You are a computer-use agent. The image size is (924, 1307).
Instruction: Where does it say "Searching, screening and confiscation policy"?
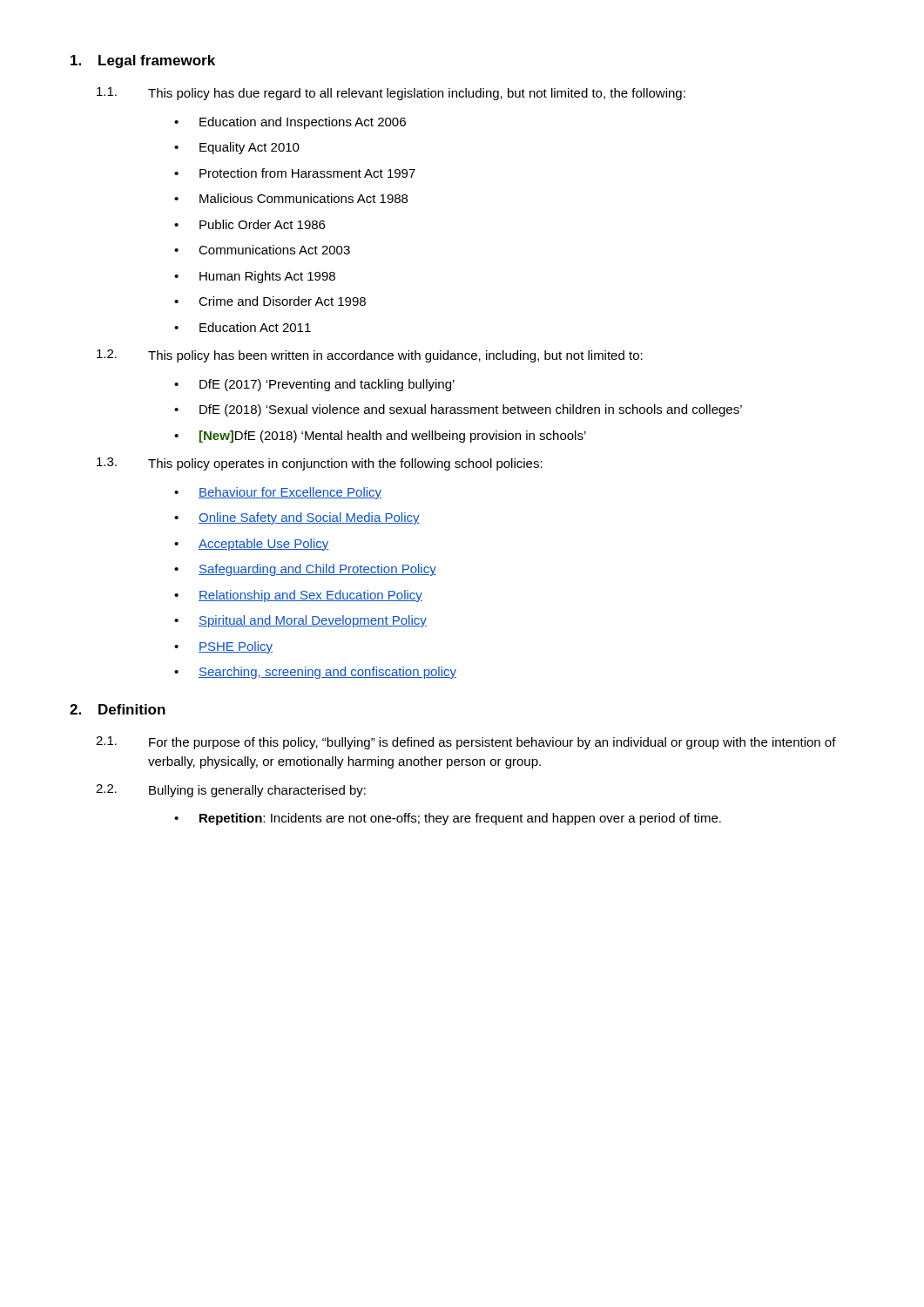[327, 672]
